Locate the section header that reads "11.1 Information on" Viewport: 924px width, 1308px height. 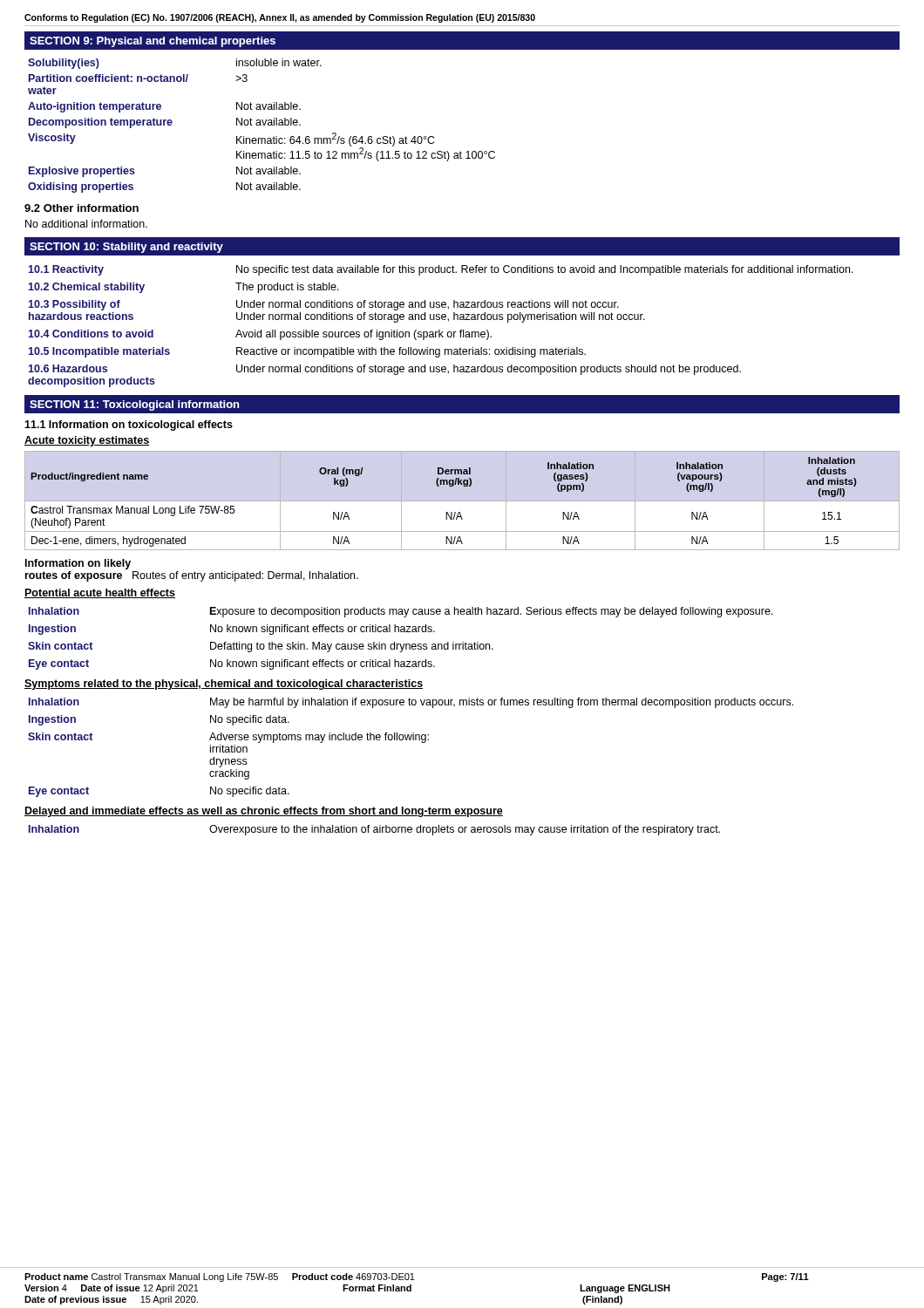pyautogui.click(x=129, y=425)
